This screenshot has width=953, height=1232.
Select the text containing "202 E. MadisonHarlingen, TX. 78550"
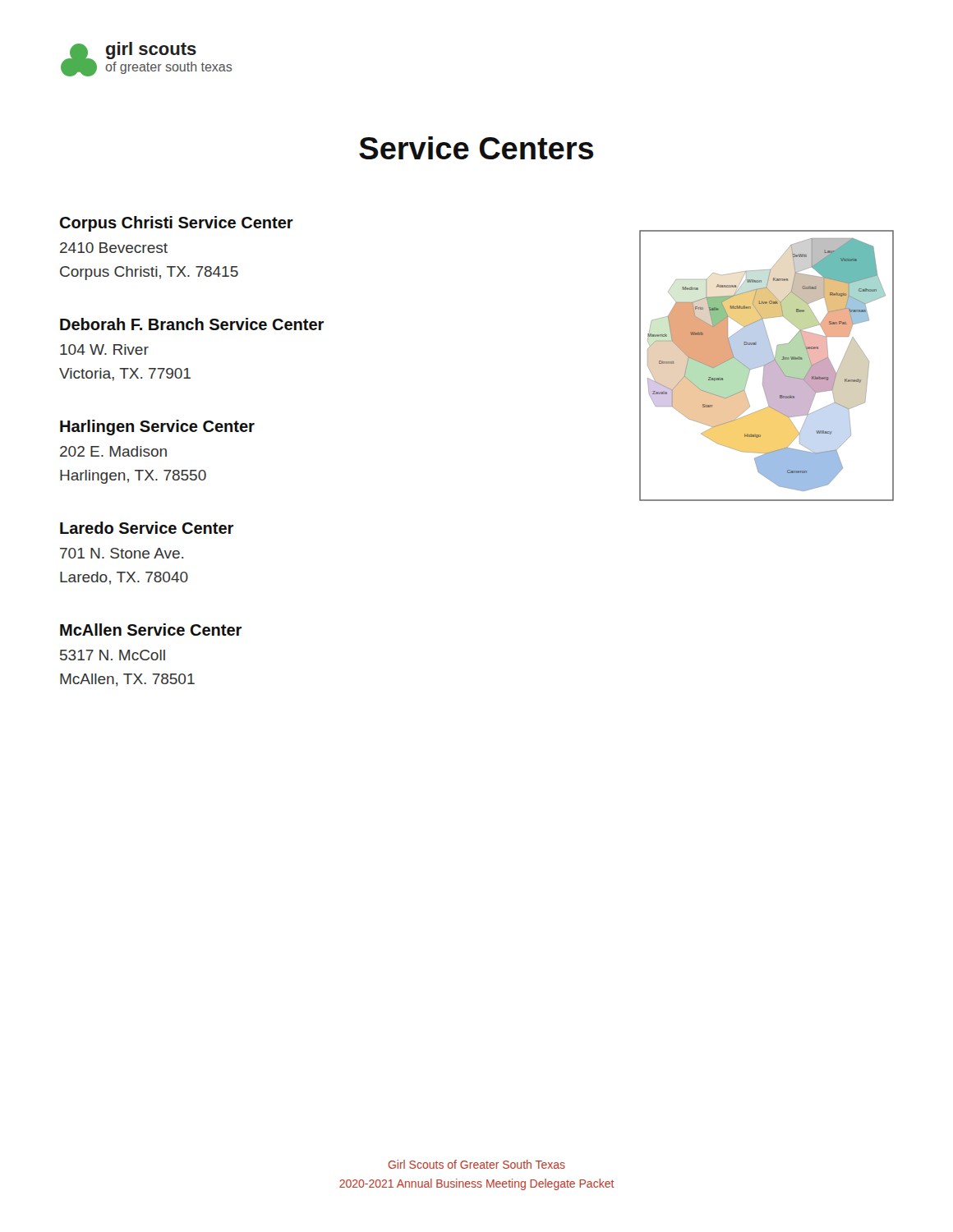tap(113, 451)
